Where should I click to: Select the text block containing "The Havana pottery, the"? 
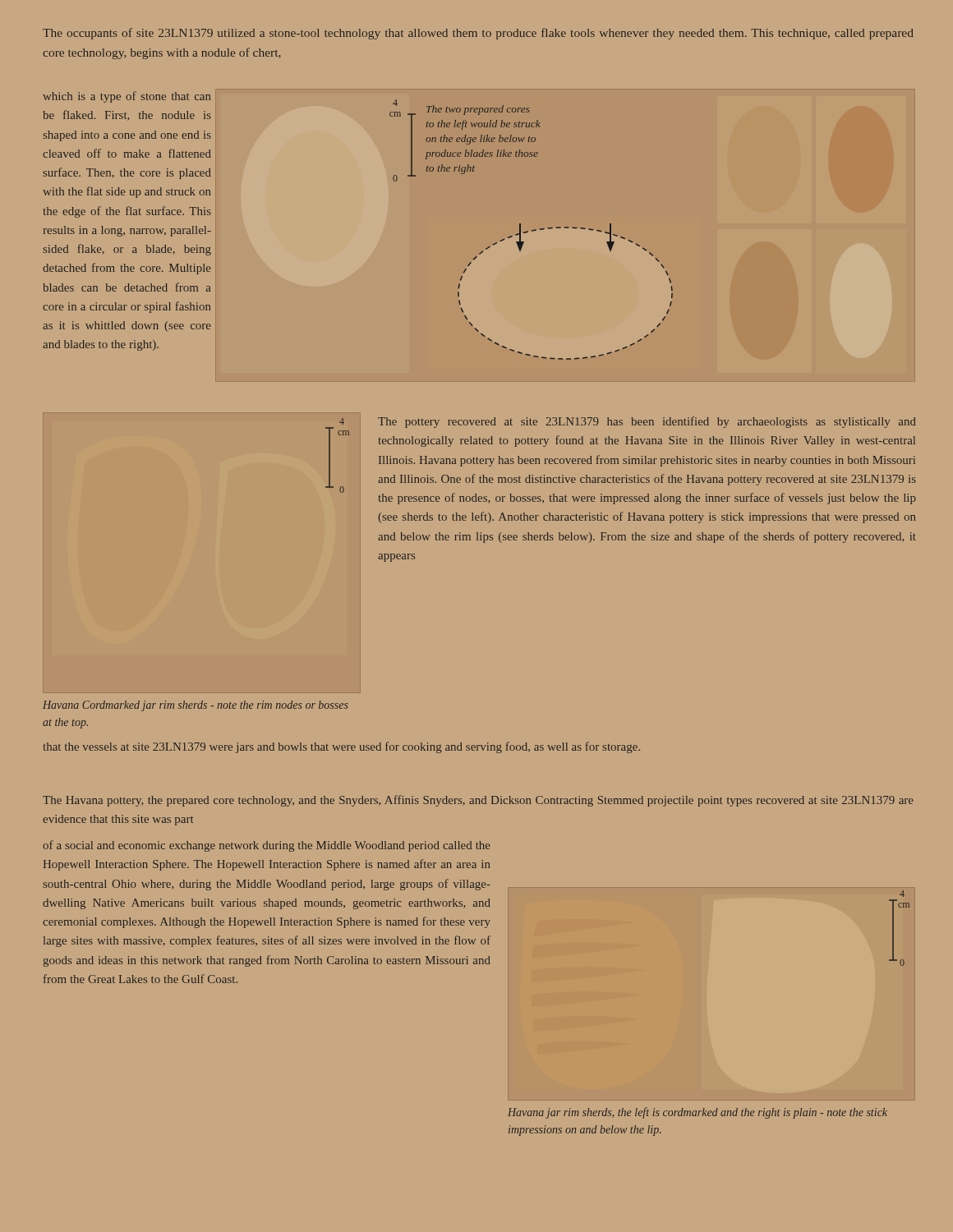pyautogui.click(x=478, y=810)
